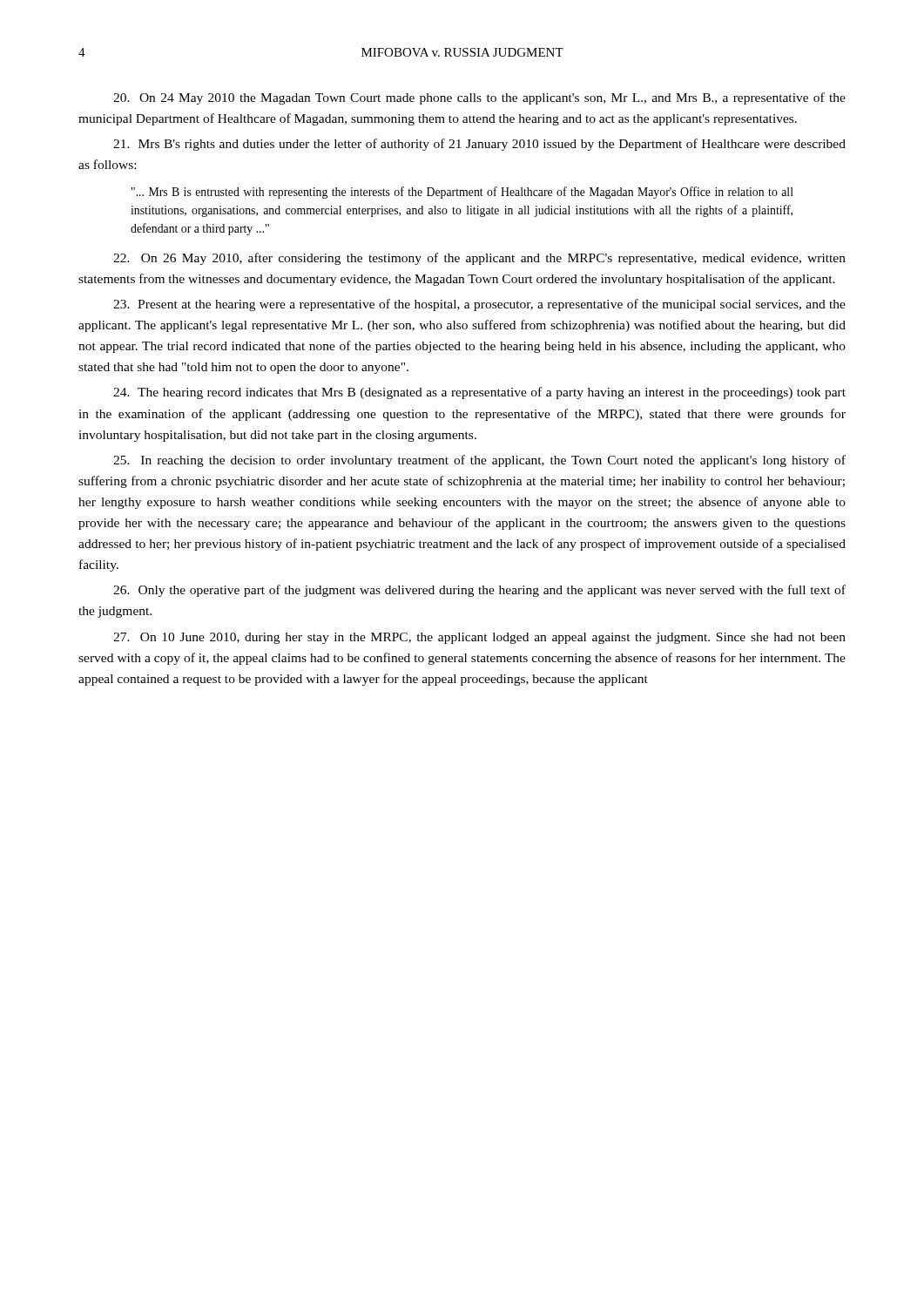Viewport: 924px width, 1307px height.
Task: Click on the text block starting "The hearing record"
Action: tap(462, 413)
